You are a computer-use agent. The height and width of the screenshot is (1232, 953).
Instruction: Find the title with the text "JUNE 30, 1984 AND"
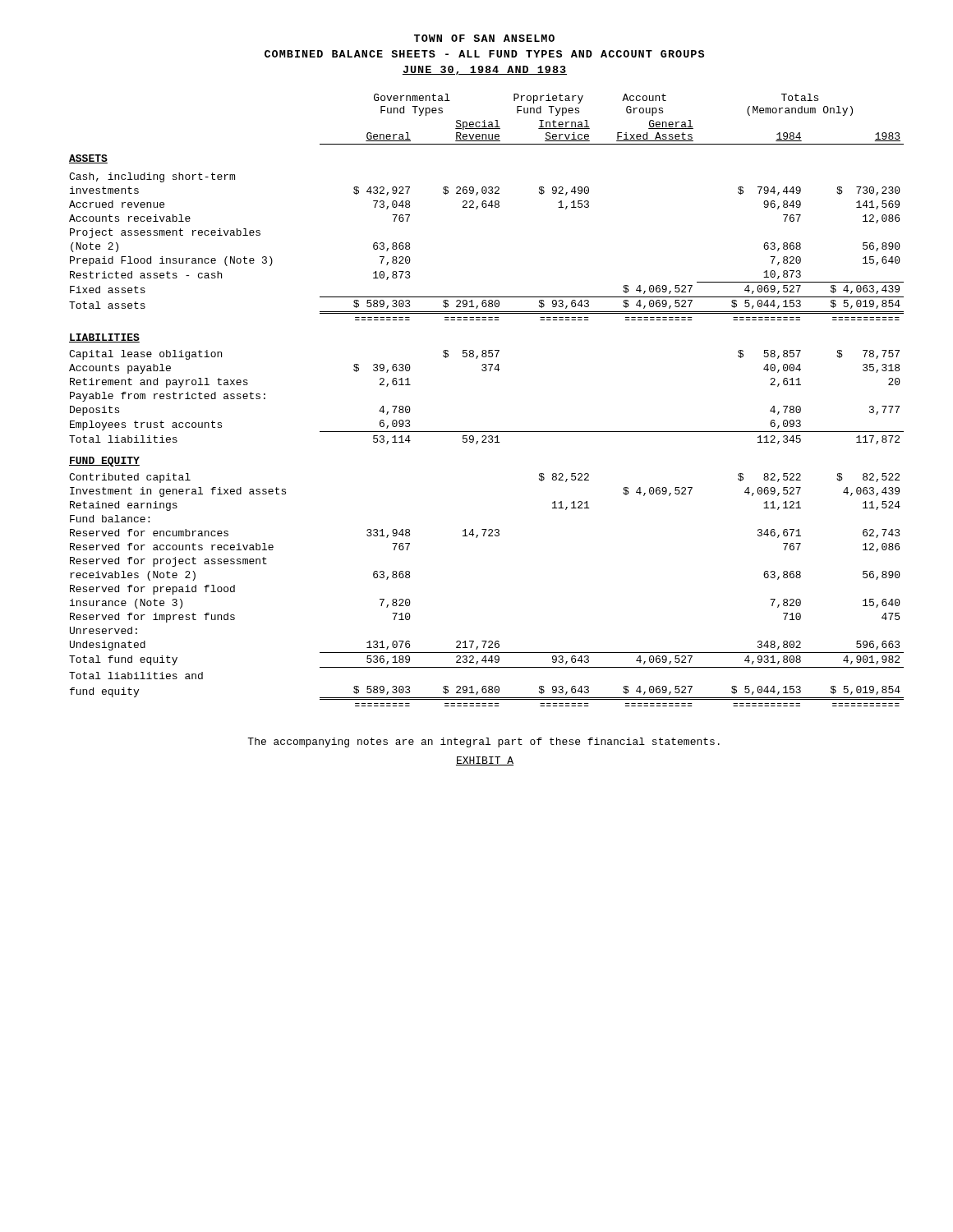[x=485, y=70]
